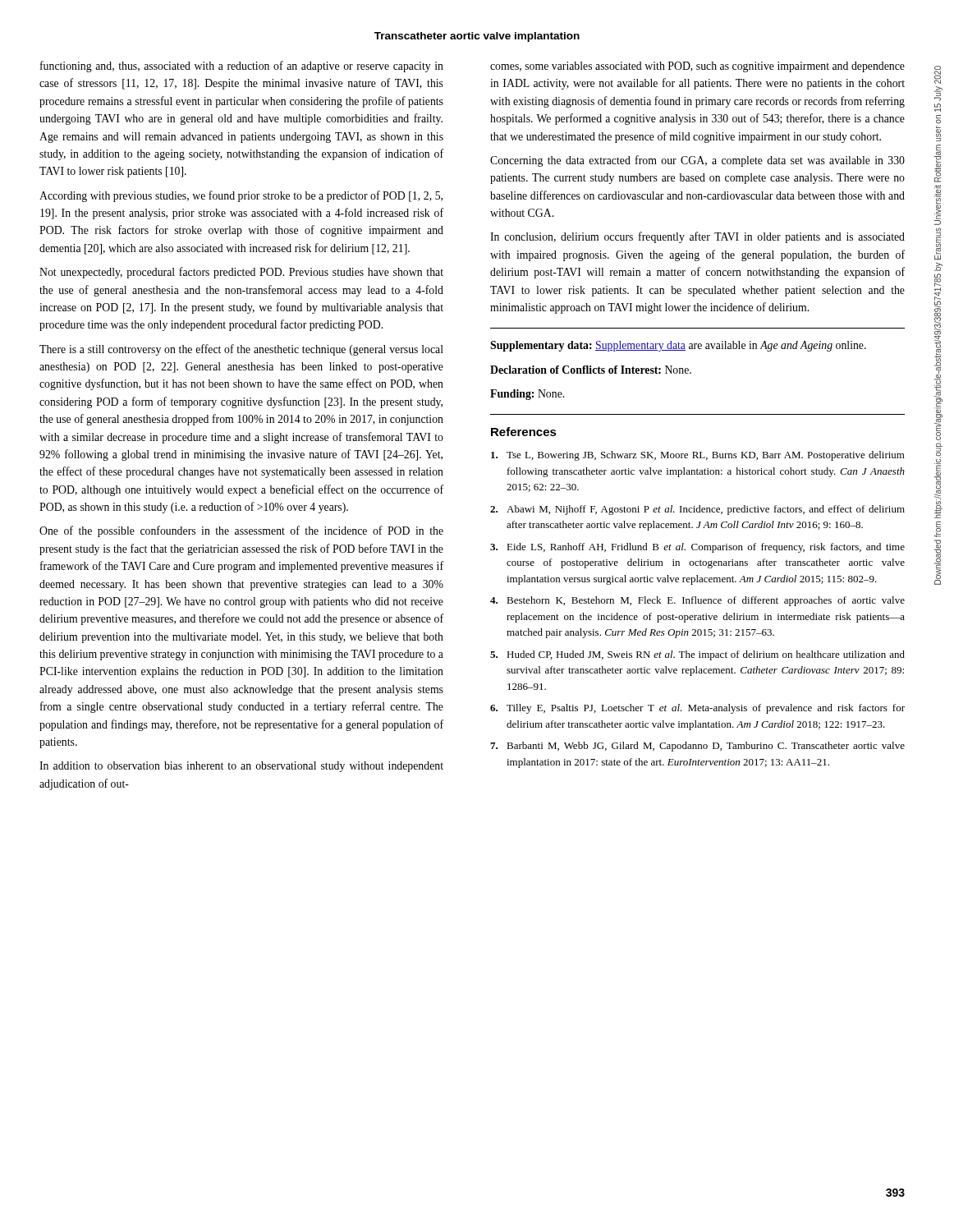The width and height of the screenshot is (954, 1232).
Task: Locate the text block that reads "Supplementary data: Supplementary data are available in Age"
Action: [678, 346]
